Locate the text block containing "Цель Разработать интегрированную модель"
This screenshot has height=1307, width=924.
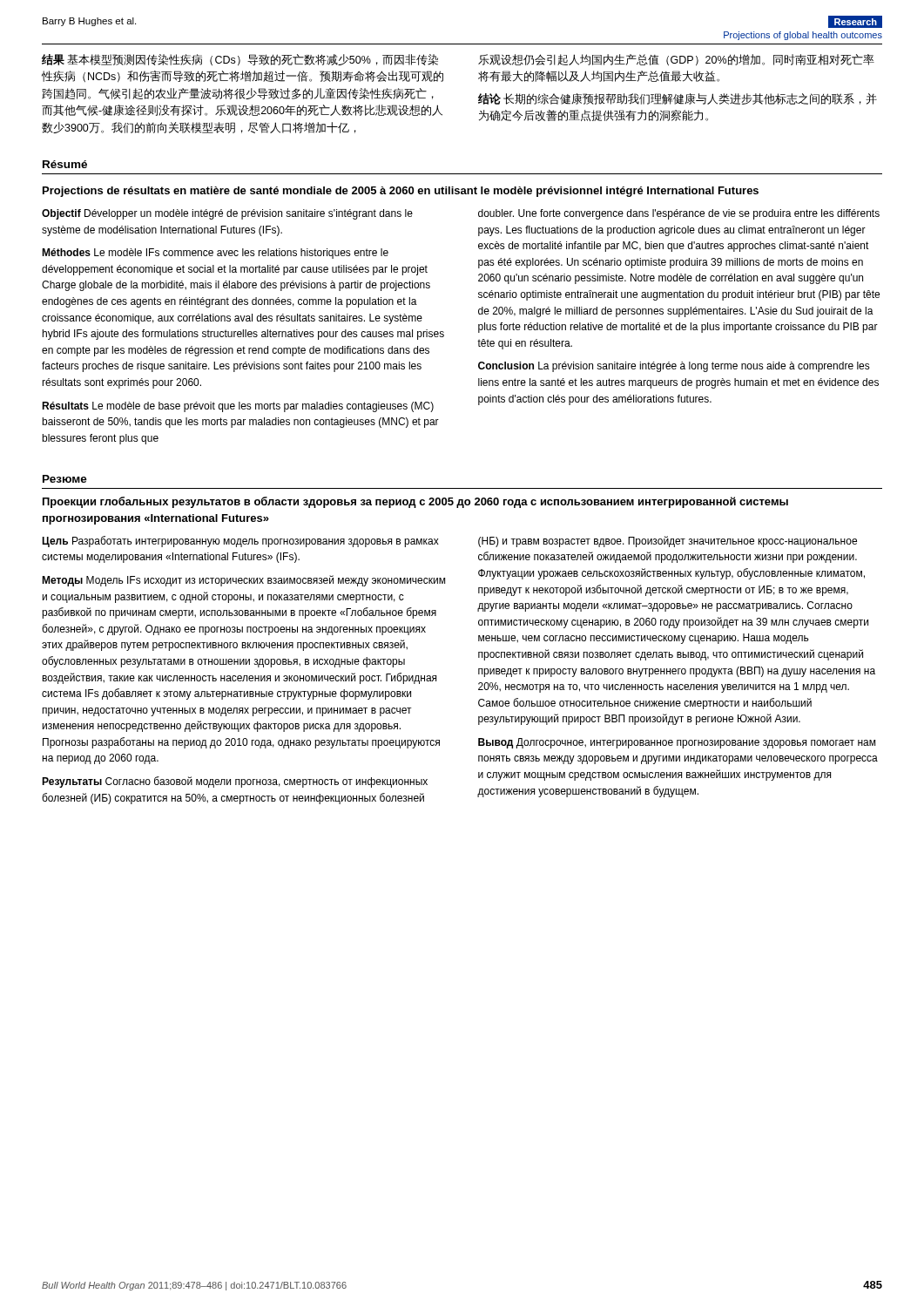click(x=238, y=542)
